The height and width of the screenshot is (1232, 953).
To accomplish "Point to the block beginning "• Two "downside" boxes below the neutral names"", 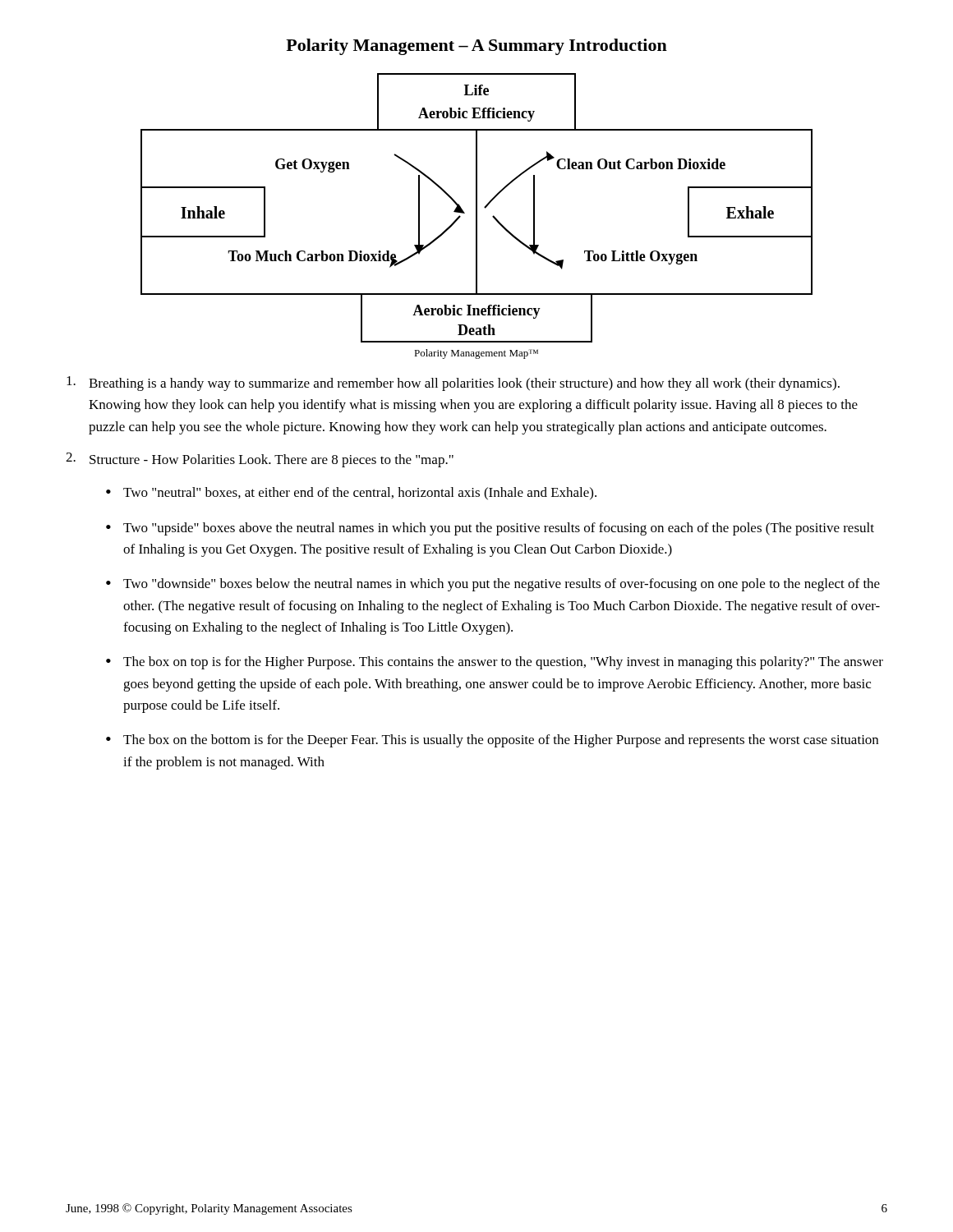I will click(496, 606).
